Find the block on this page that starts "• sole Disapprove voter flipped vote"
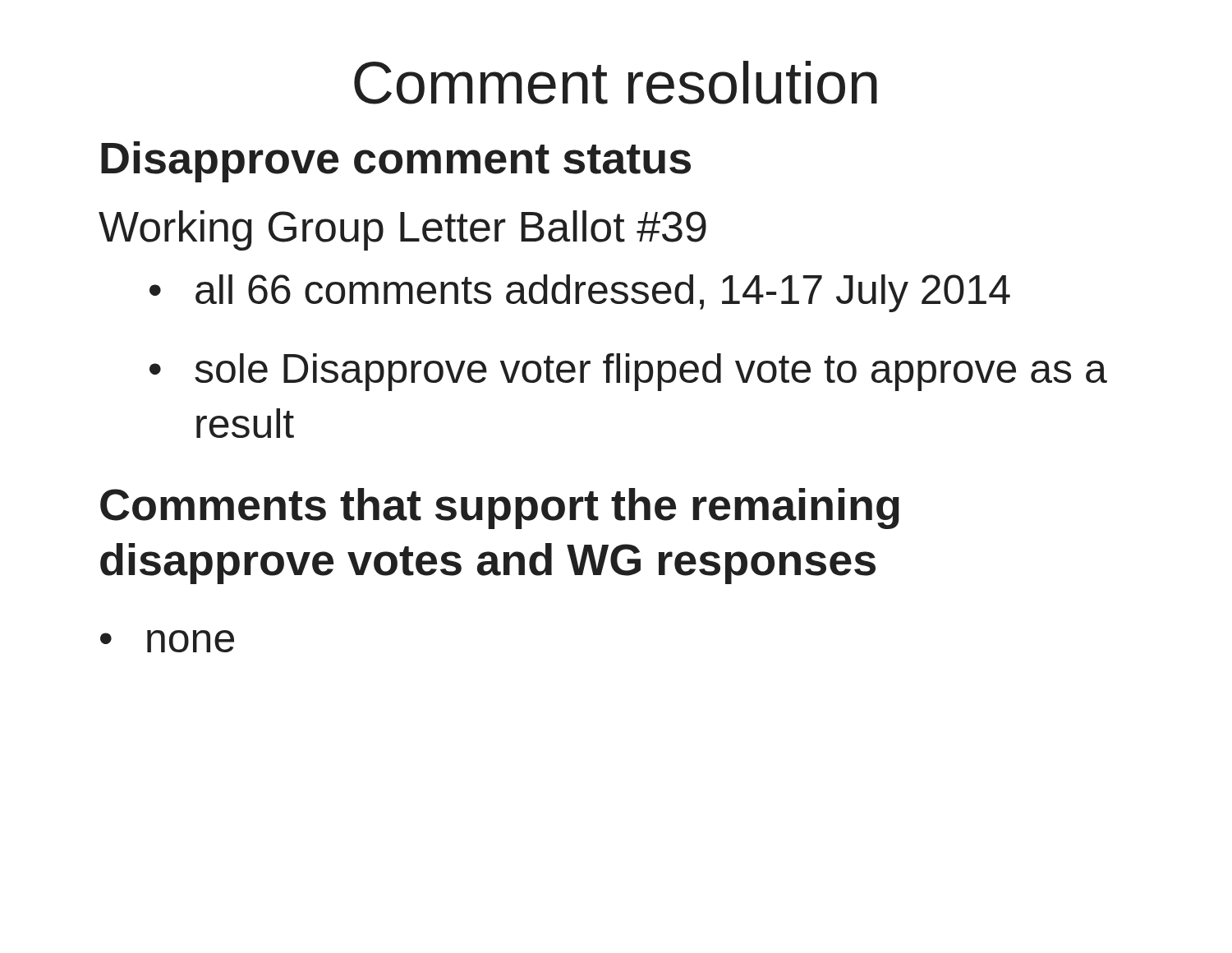This screenshot has width=1232, height=953. [x=641, y=397]
